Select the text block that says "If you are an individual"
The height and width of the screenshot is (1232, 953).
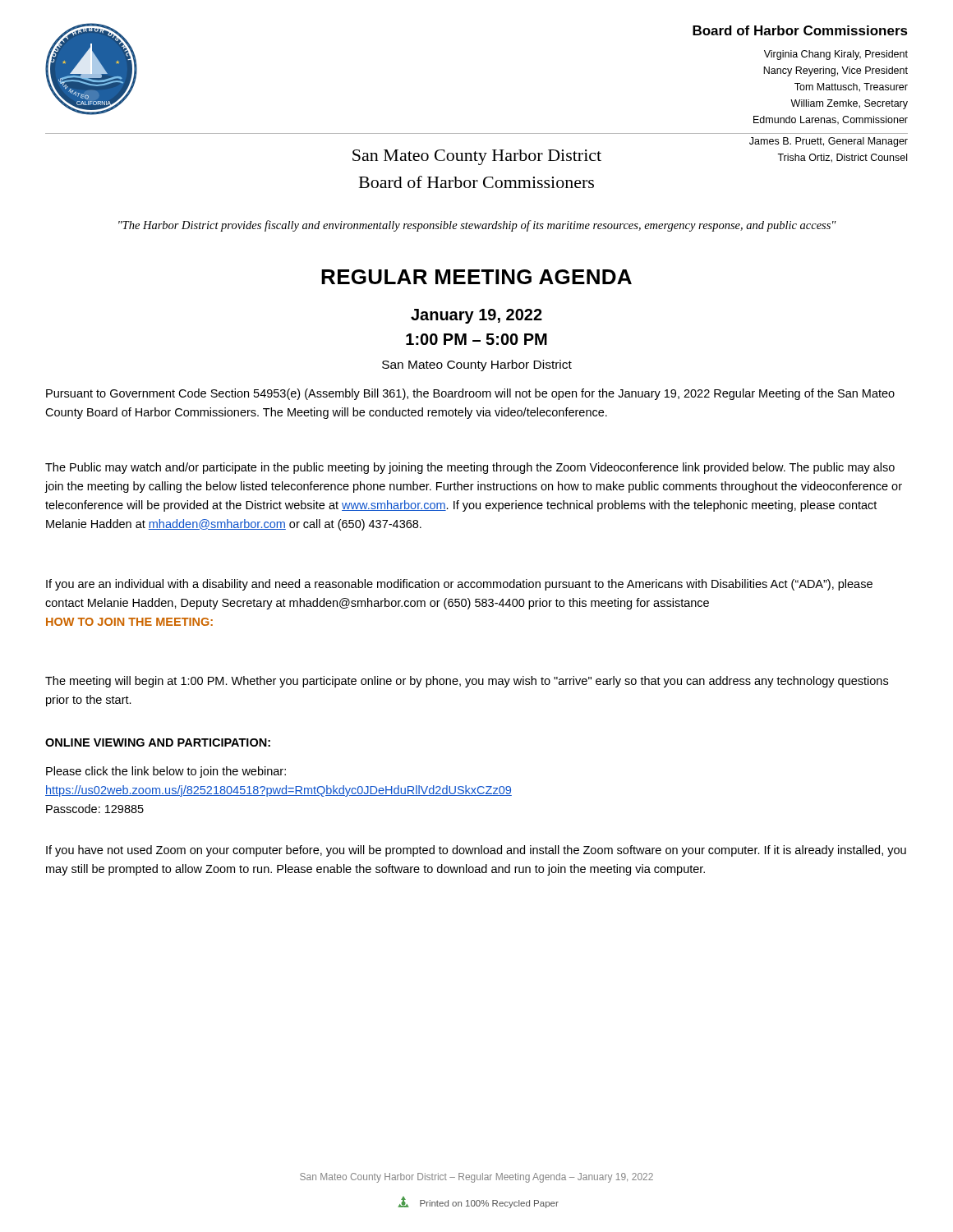coord(459,603)
